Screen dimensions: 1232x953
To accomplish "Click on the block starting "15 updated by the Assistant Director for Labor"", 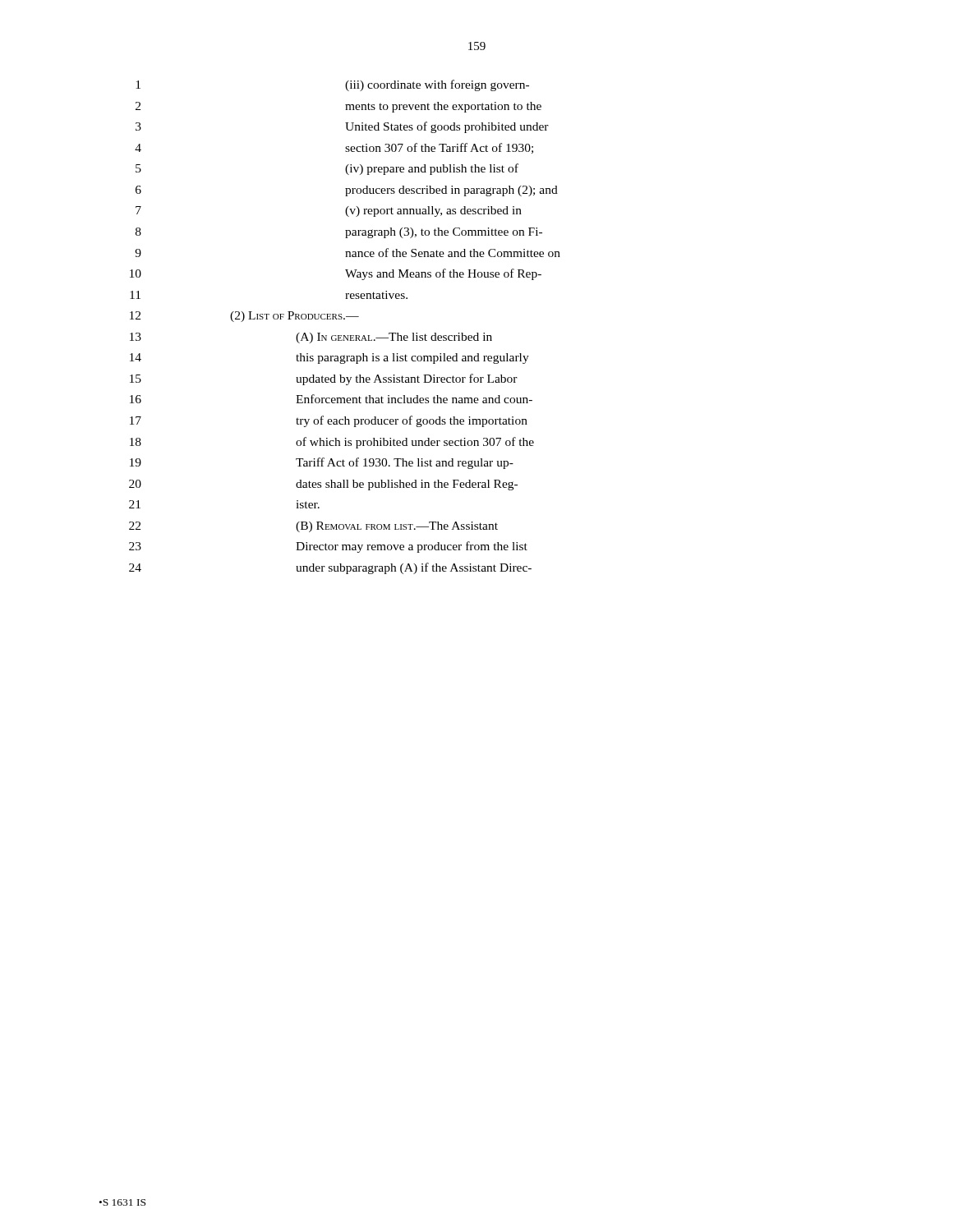I will 489,378.
